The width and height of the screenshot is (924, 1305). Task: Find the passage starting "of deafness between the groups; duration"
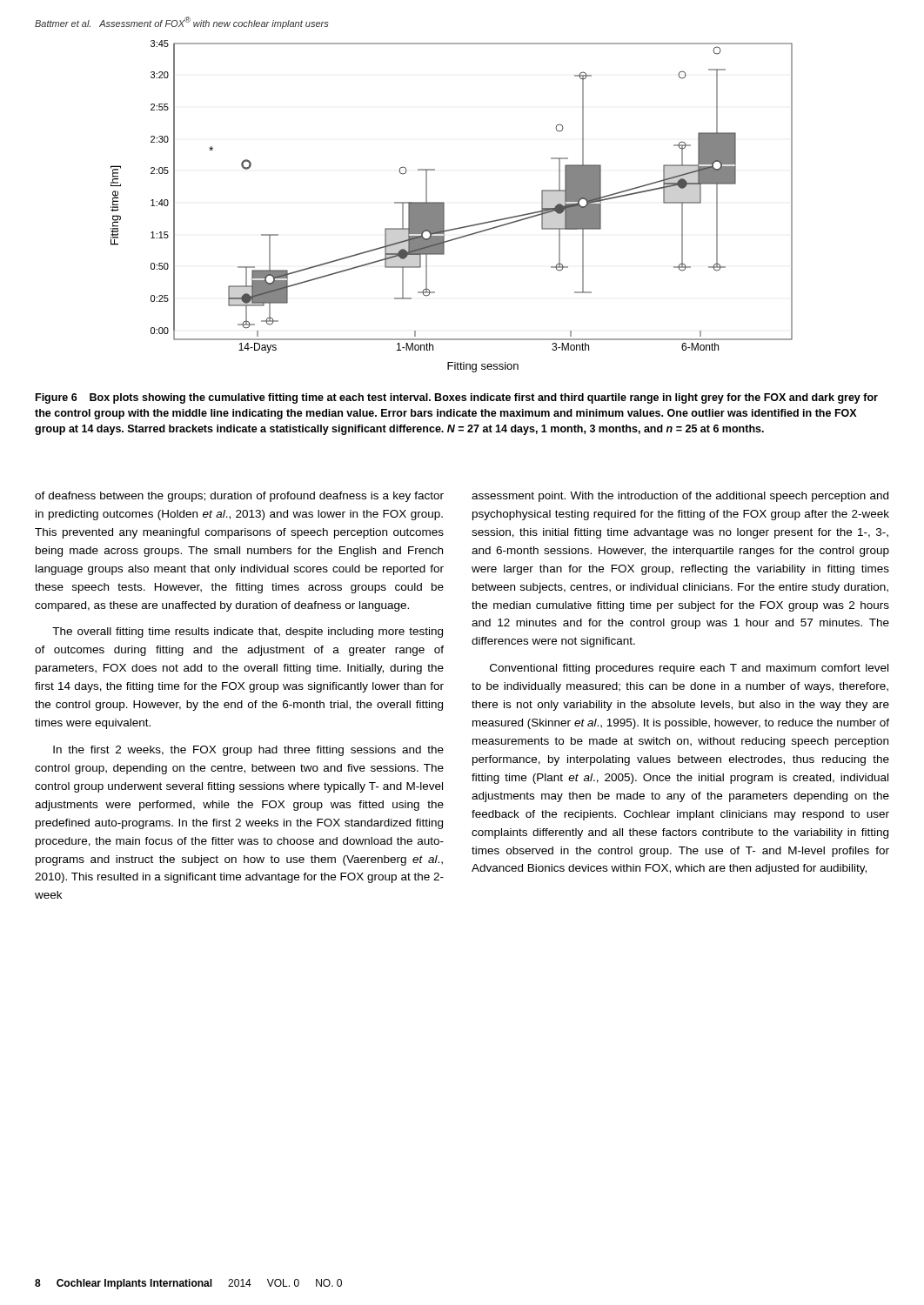click(x=239, y=696)
